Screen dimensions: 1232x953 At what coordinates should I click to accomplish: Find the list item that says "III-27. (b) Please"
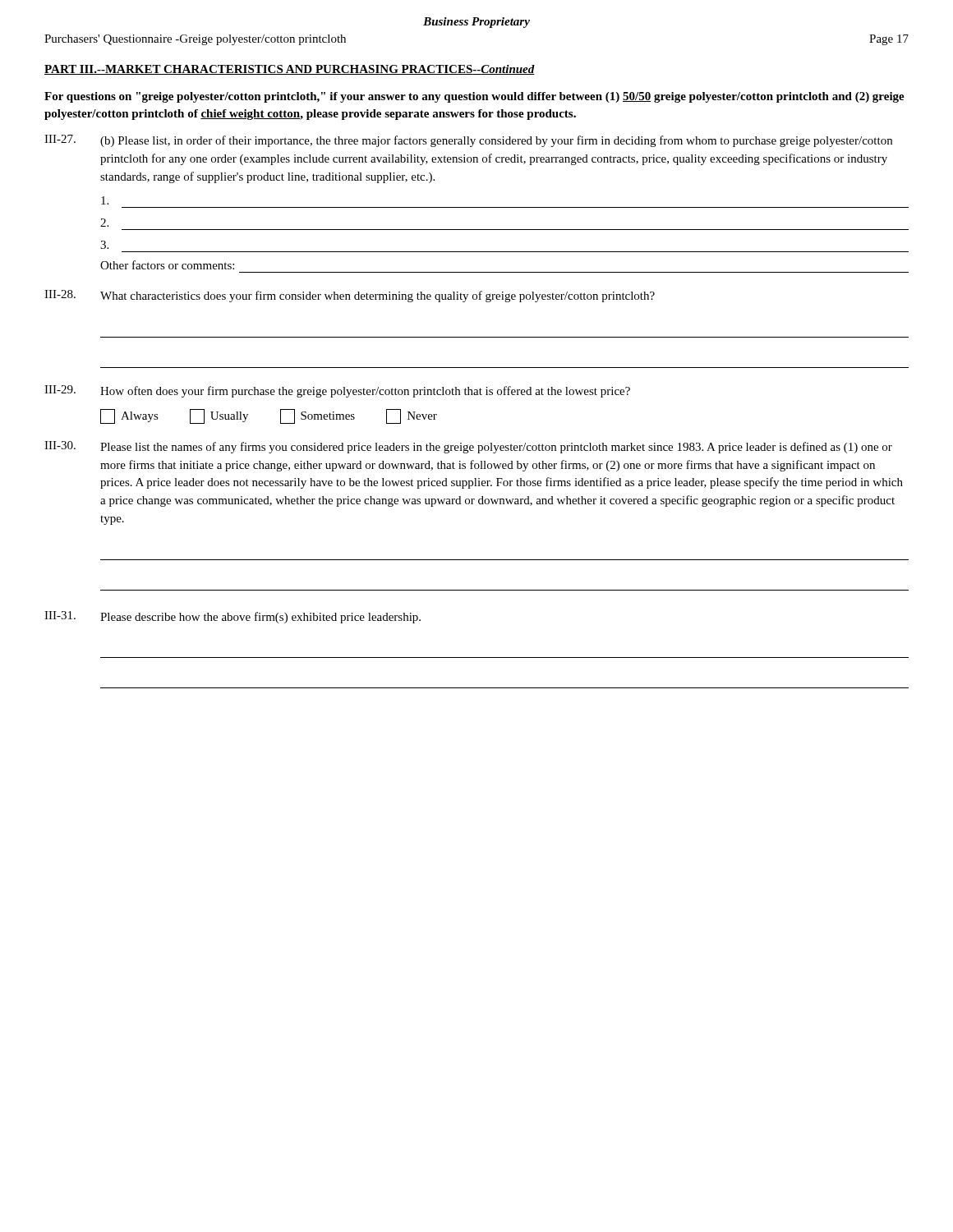(x=476, y=203)
